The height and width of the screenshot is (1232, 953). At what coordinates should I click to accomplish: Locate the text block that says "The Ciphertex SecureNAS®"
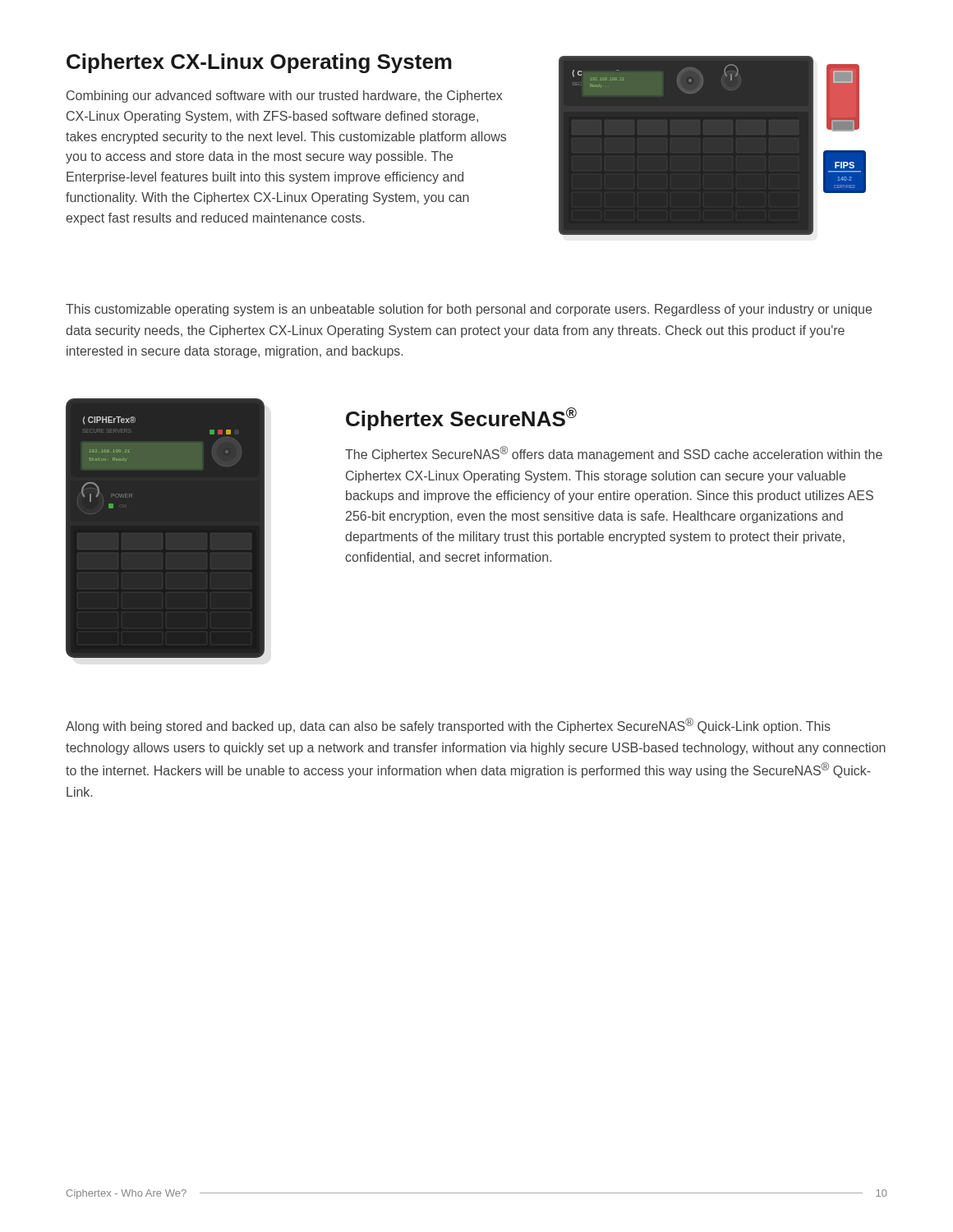pyautogui.click(x=616, y=505)
